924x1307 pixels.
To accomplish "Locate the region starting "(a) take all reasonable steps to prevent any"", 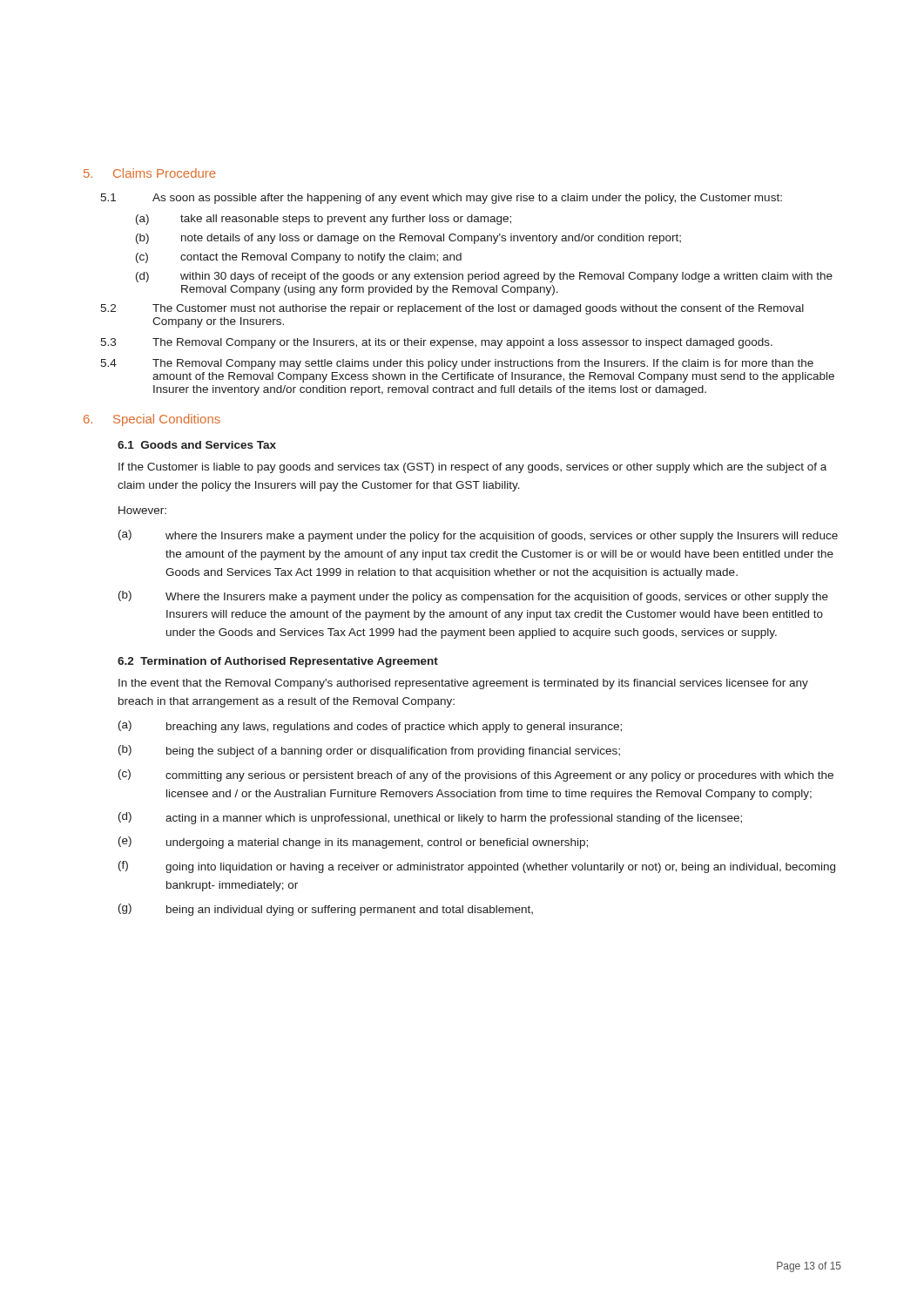I will tap(488, 218).
